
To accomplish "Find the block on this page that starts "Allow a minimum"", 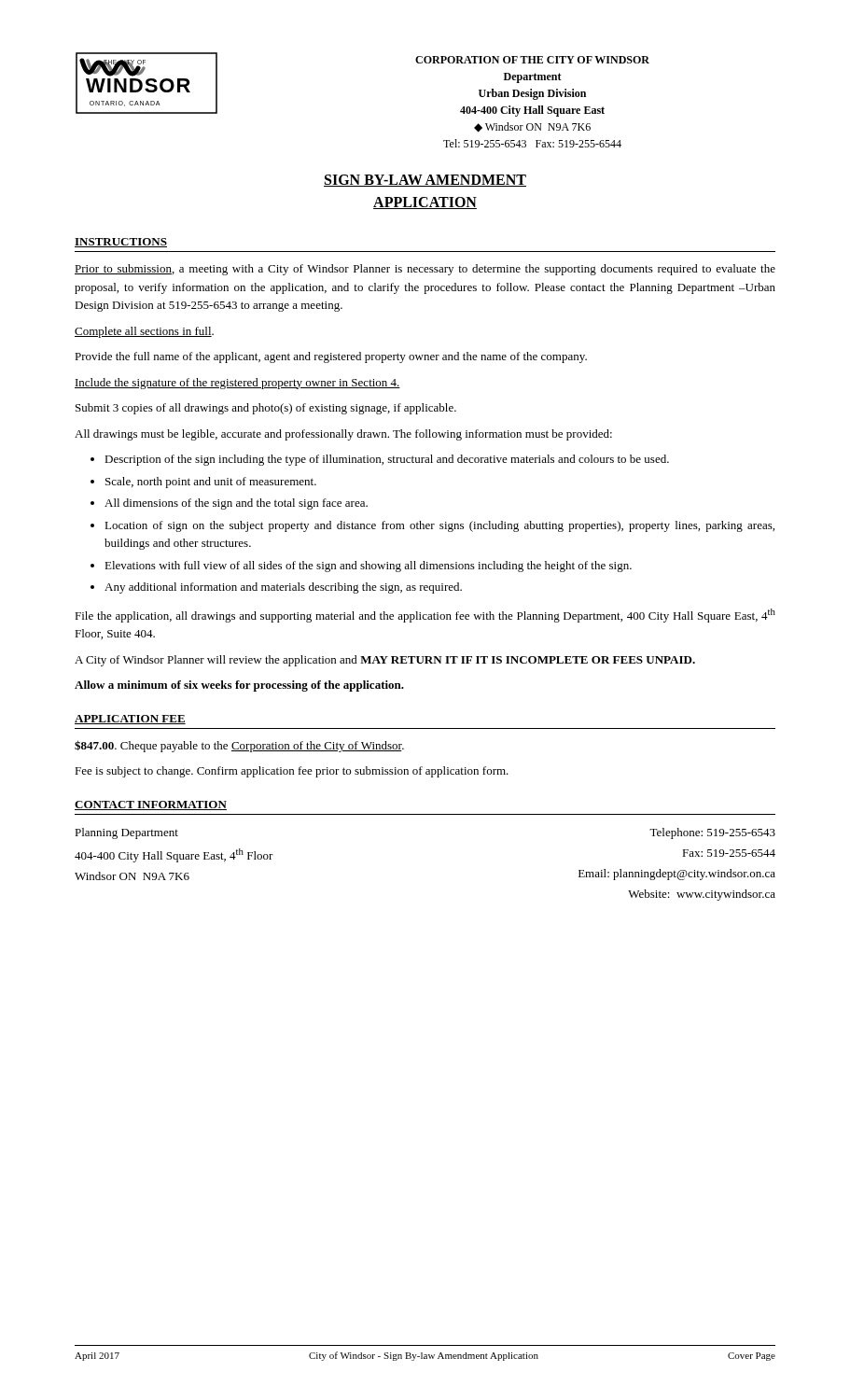I will coord(239,685).
